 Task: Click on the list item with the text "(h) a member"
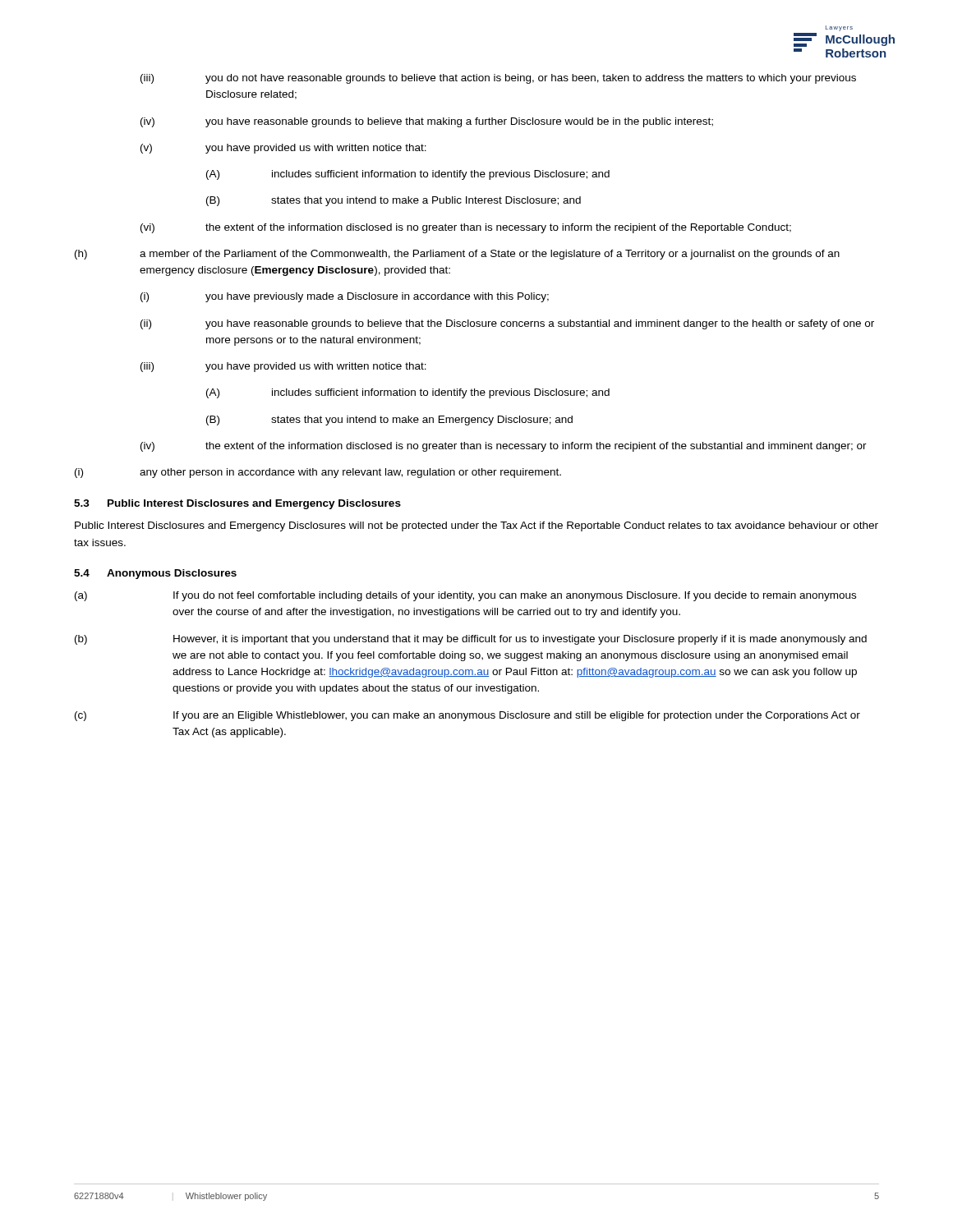coord(476,262)
